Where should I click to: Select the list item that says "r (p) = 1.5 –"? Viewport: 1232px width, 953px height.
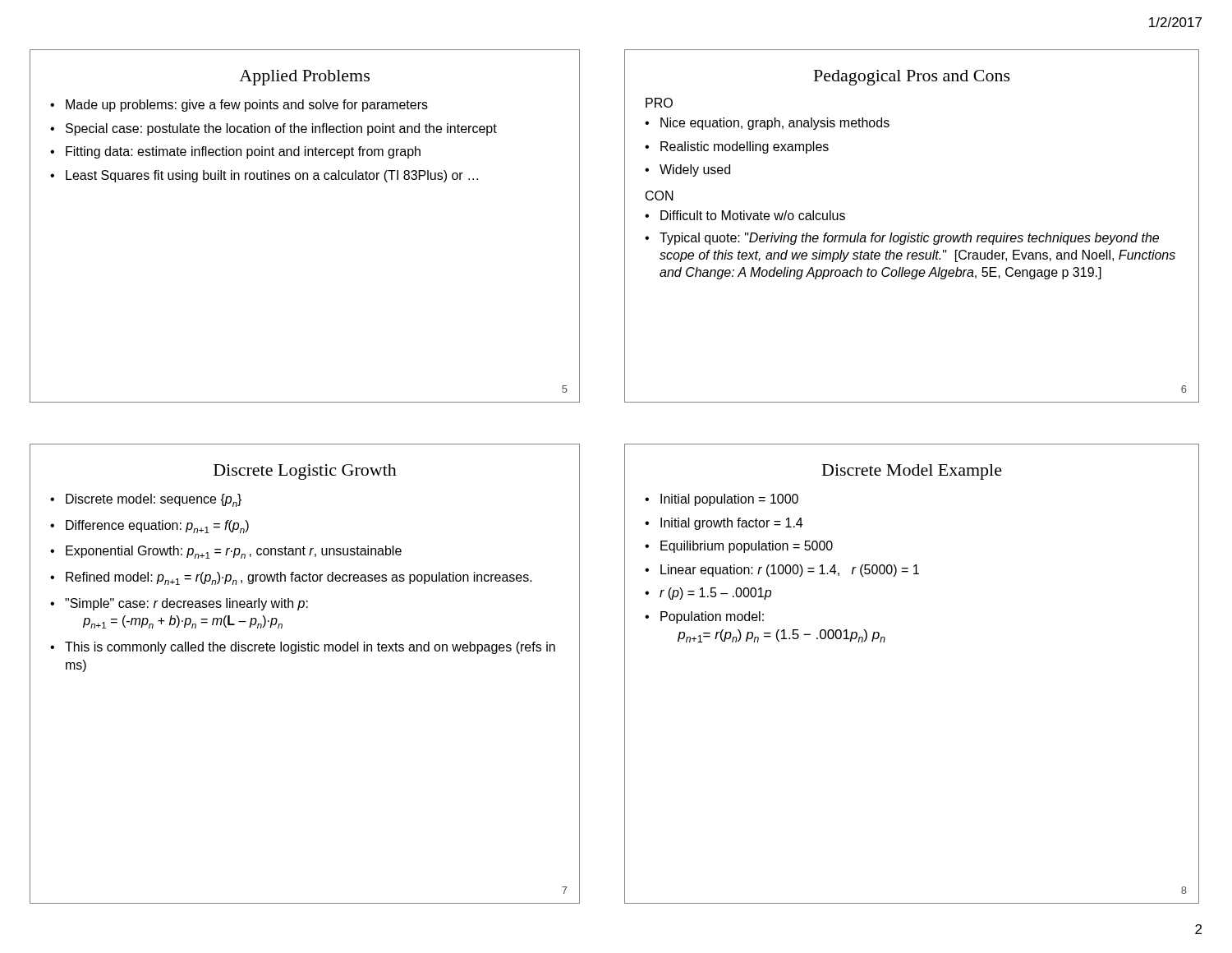(x=708, y=594)
